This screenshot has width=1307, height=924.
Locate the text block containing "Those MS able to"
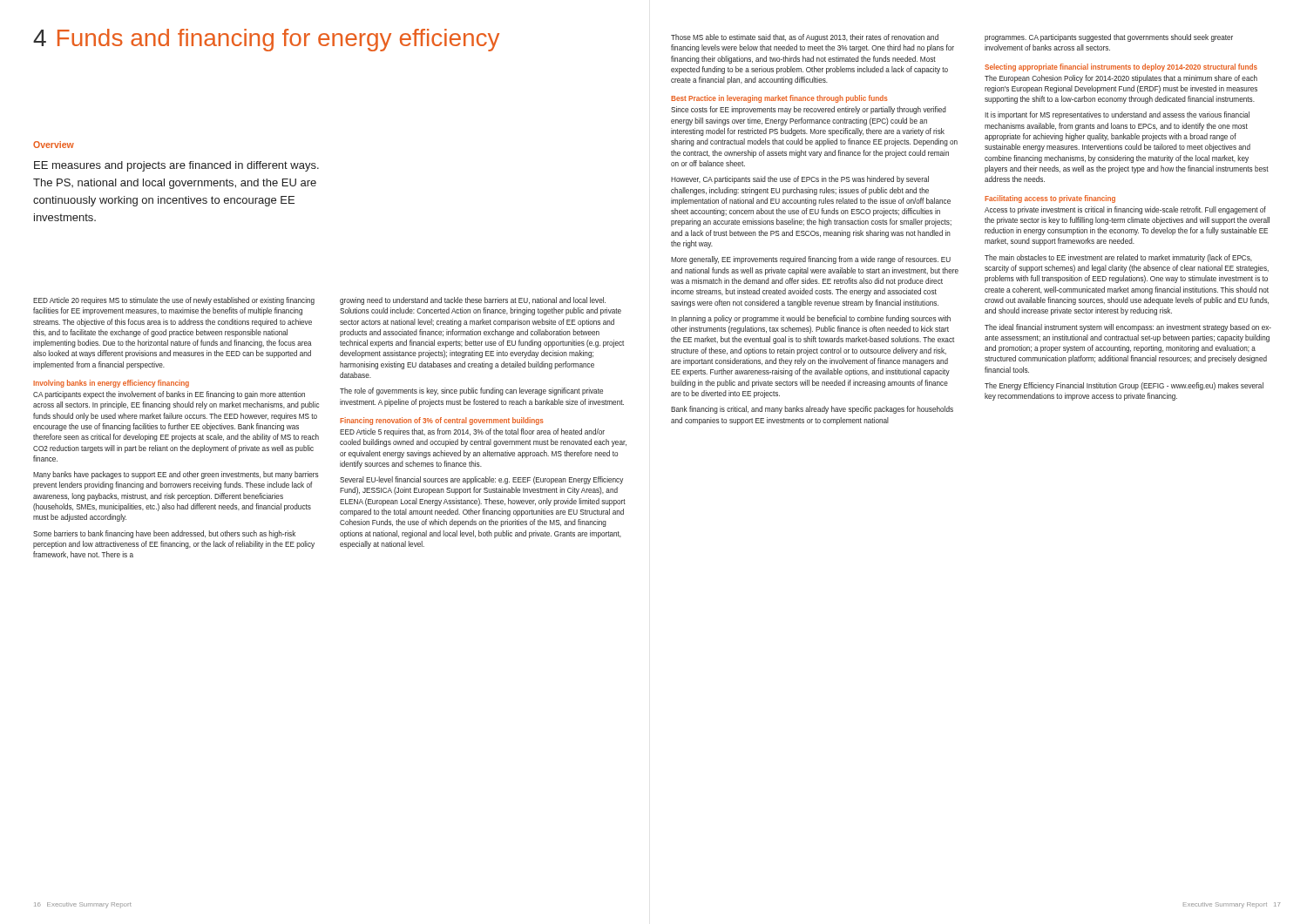(812, 59)
